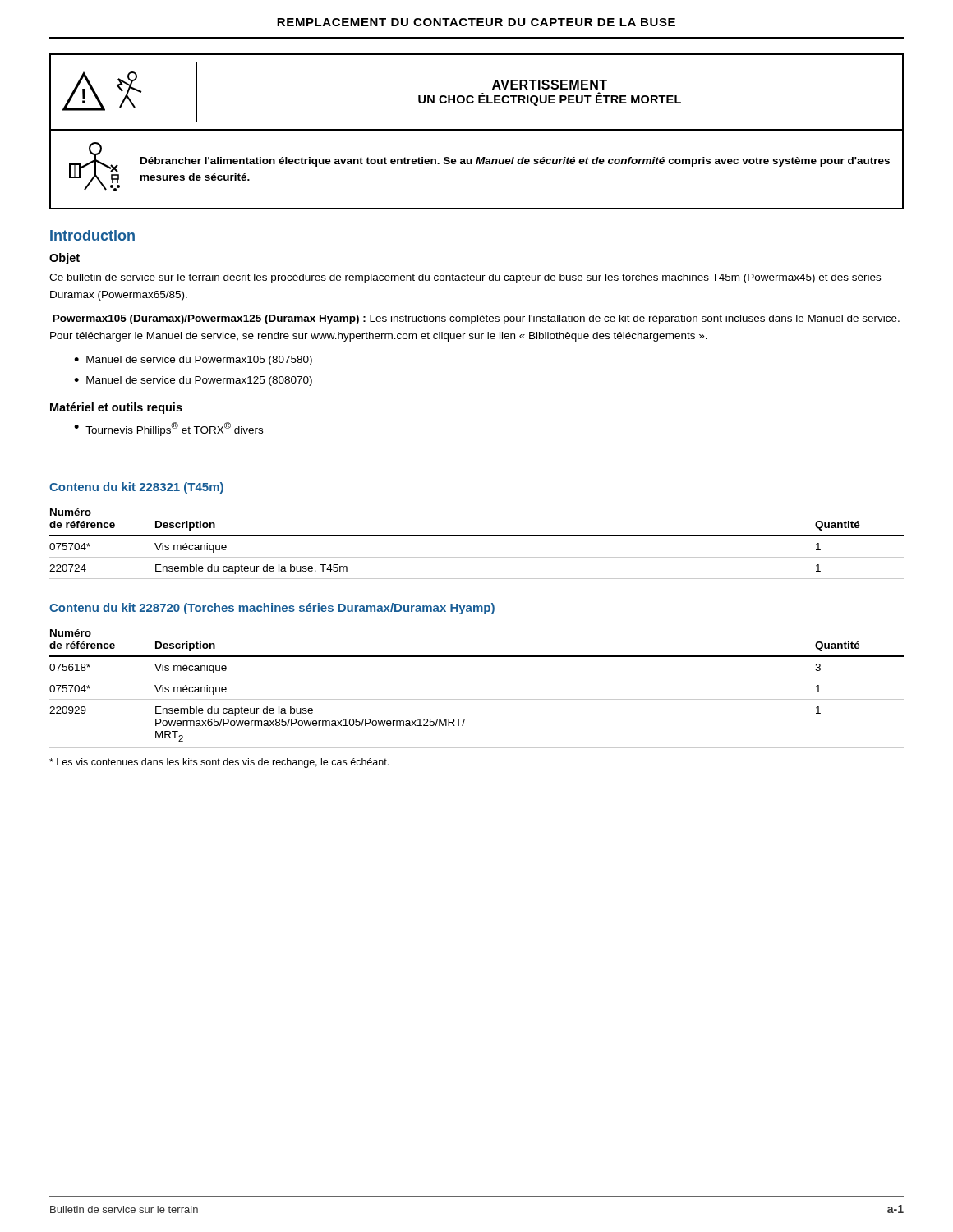
Task: Point to the region starting "Contenu du kit 228720 (Torches machines"
Action: point(272,607)
